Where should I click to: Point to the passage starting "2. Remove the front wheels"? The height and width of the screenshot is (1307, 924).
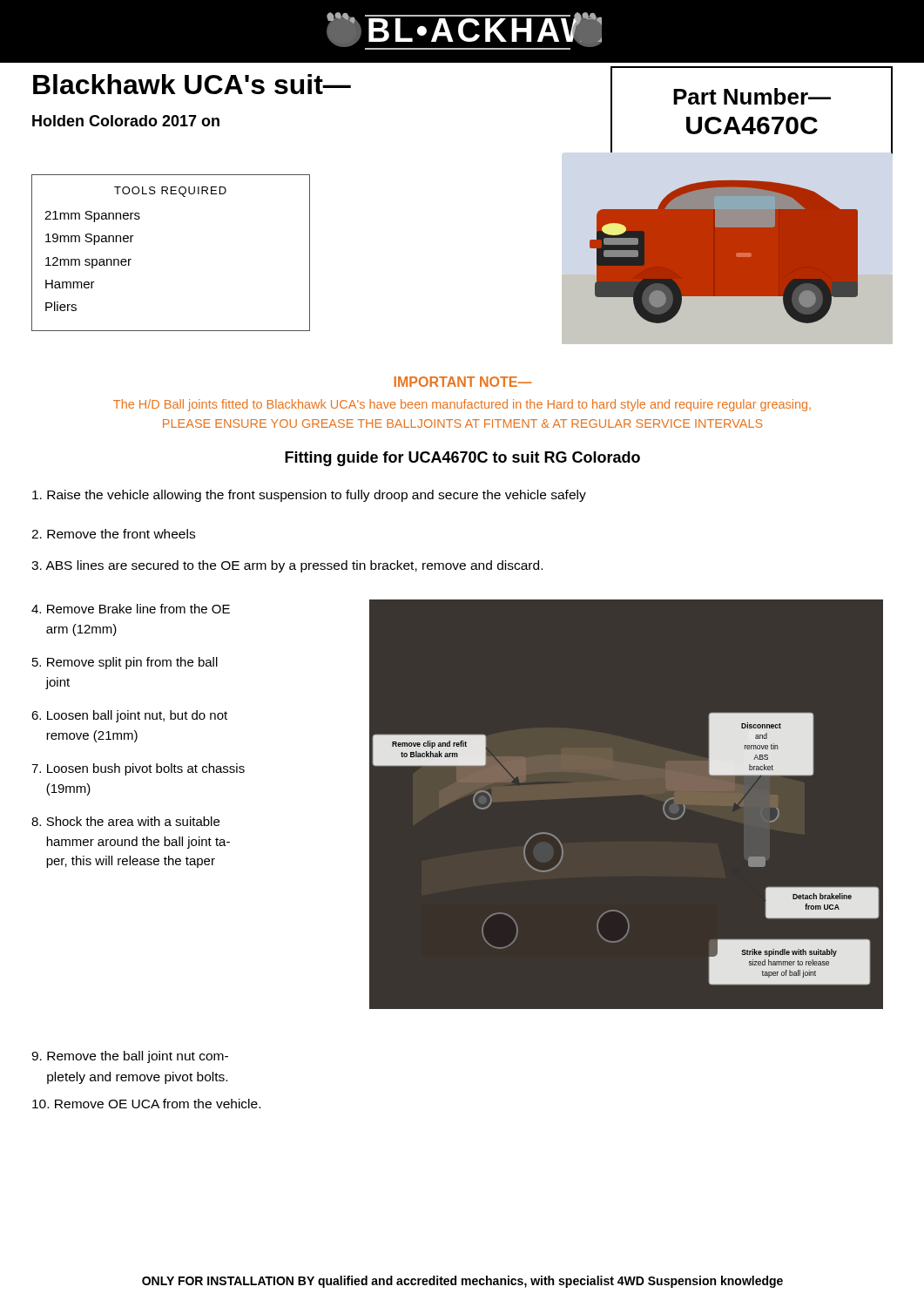(x=114, y=534)
